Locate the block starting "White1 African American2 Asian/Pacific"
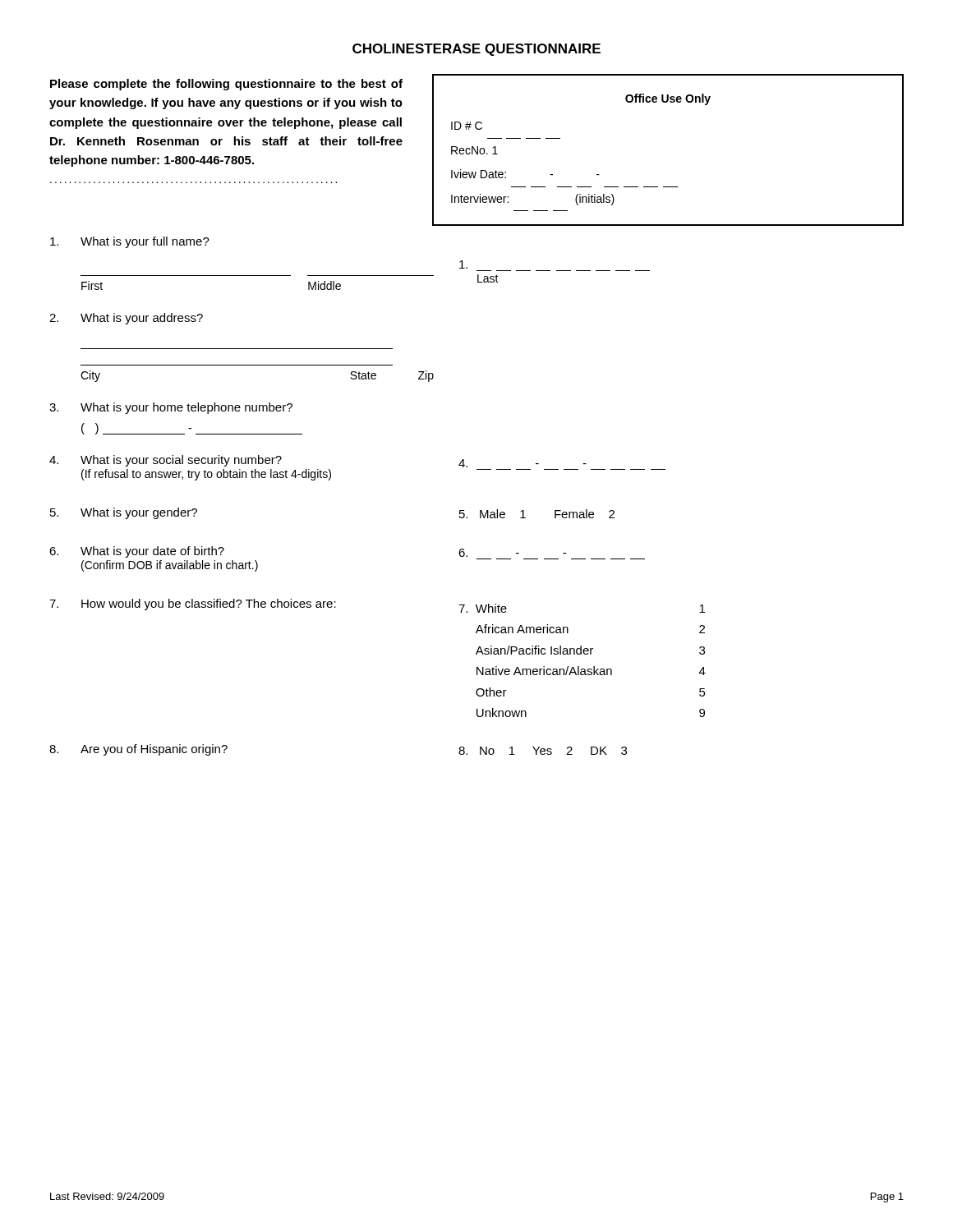 482,608
